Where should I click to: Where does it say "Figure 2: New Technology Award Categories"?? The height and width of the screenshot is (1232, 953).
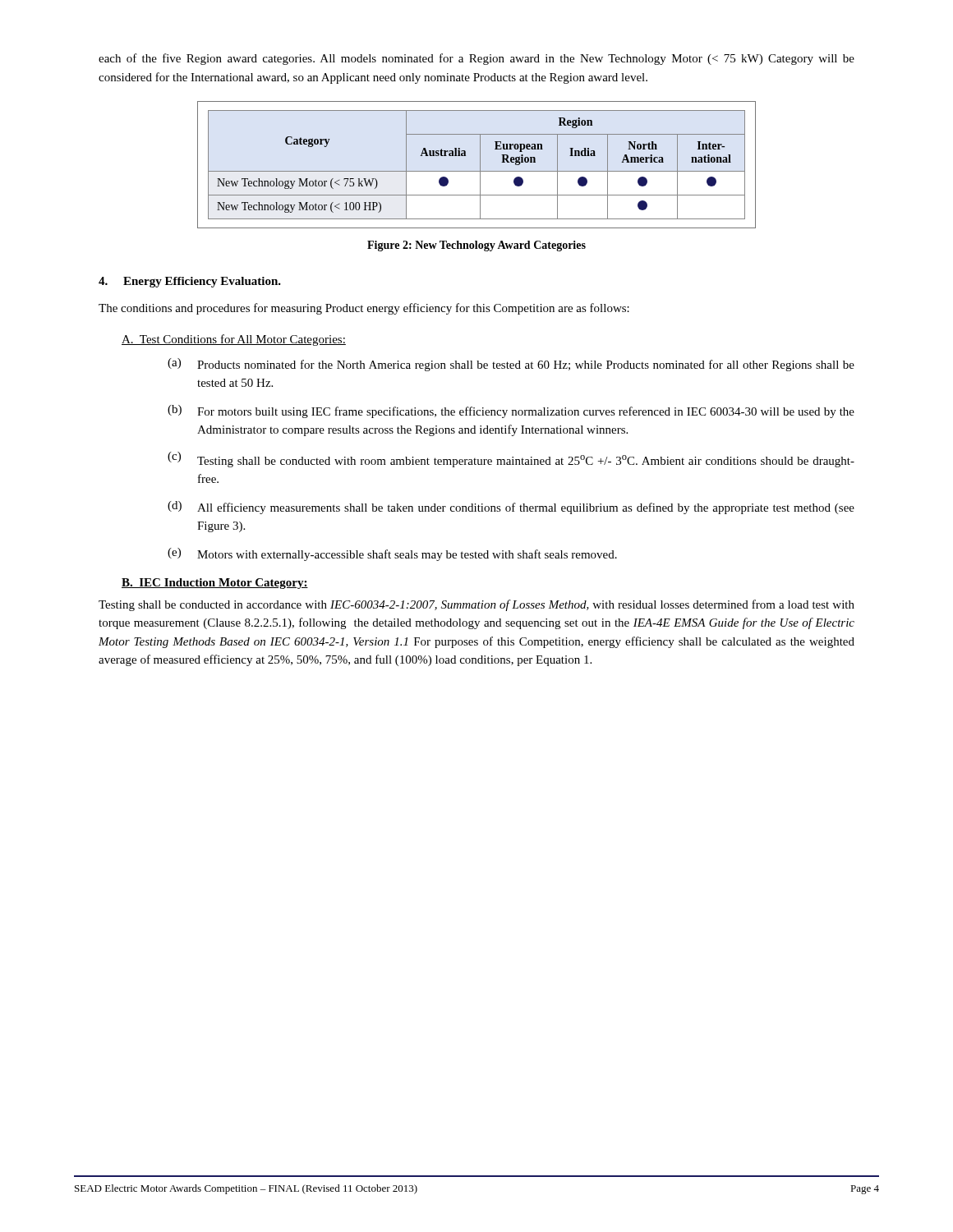(476, 245)
